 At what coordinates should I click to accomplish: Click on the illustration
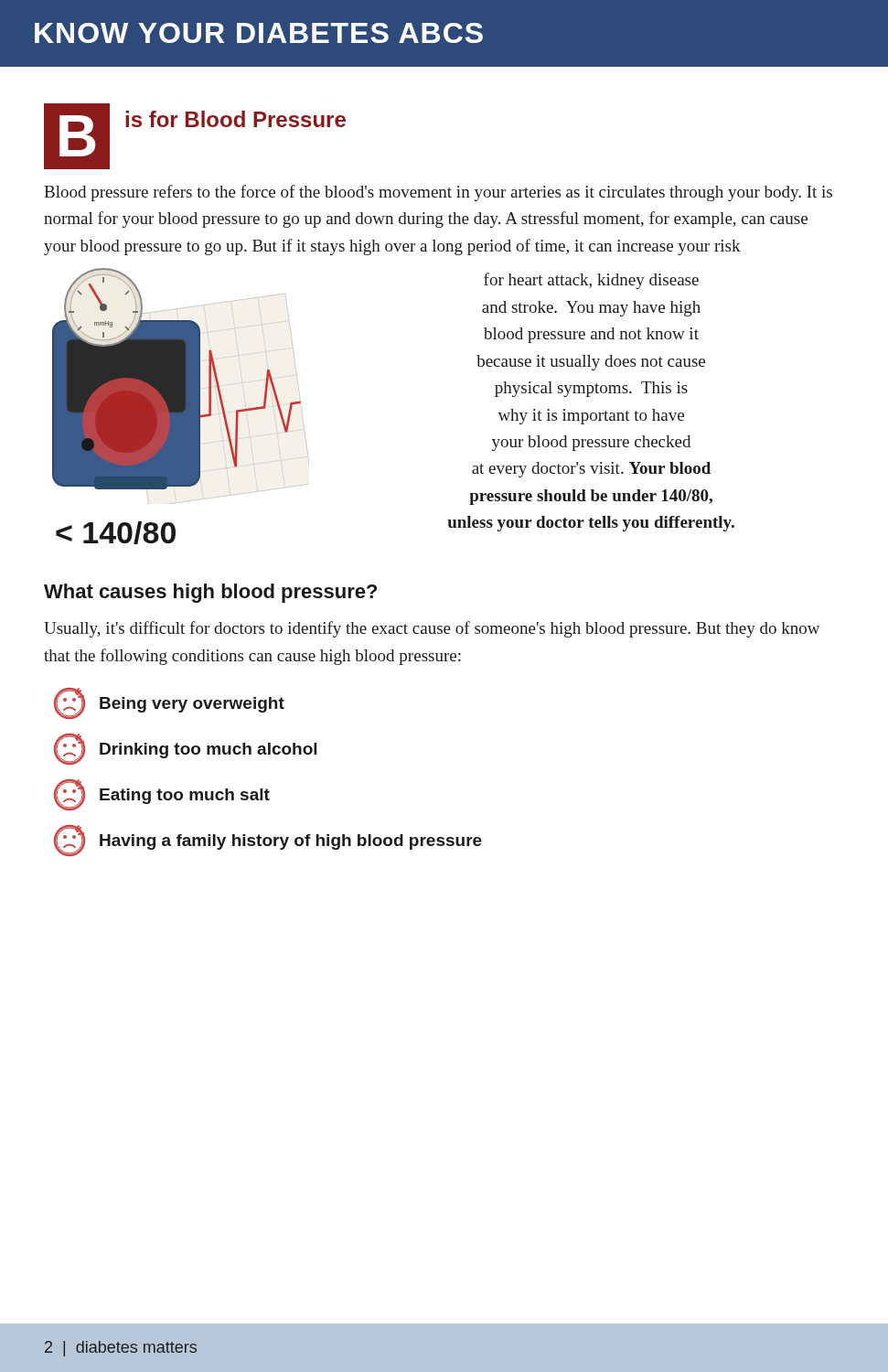(186, 409)
